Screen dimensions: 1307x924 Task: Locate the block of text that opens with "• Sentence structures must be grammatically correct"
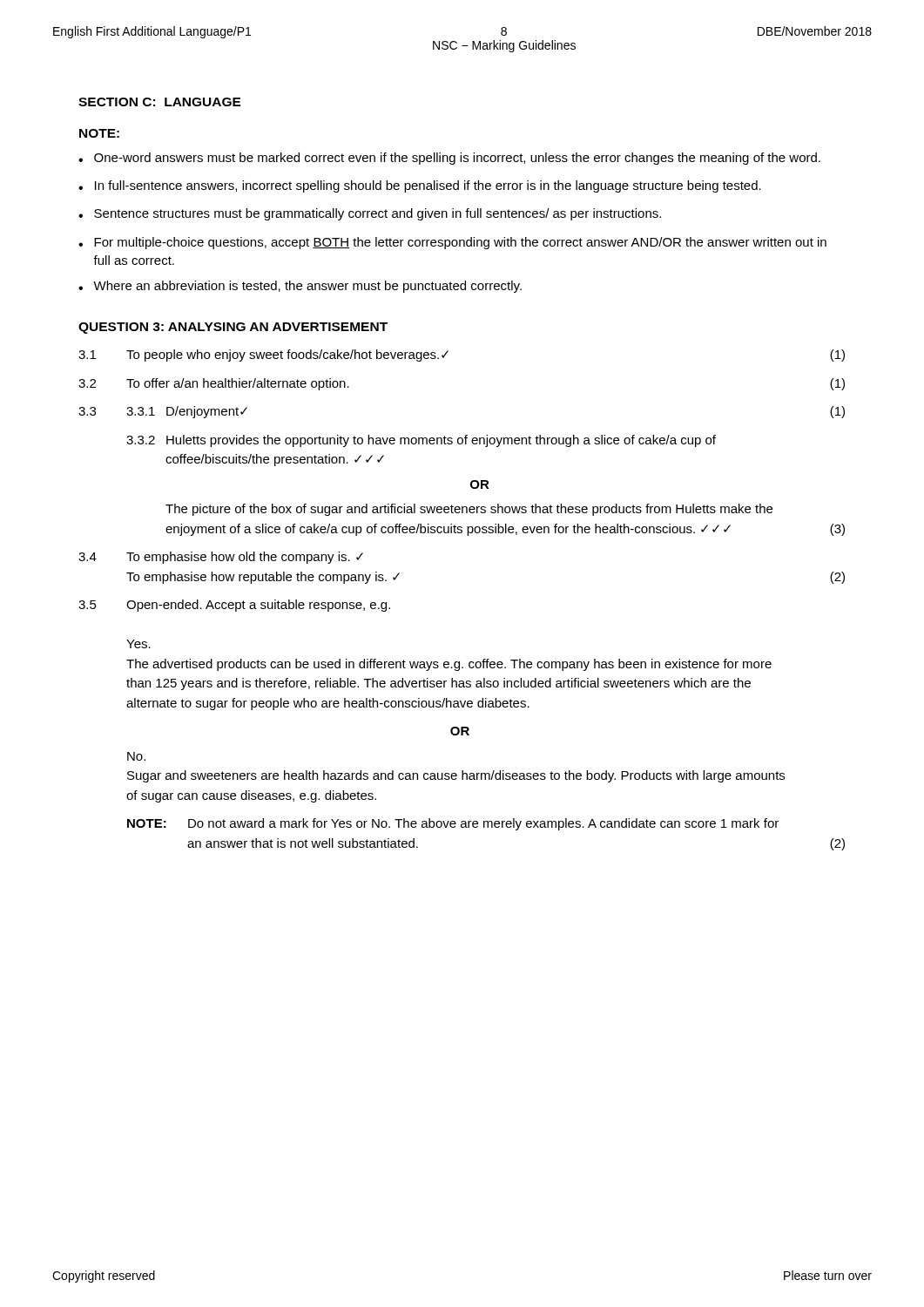(462, 215)
